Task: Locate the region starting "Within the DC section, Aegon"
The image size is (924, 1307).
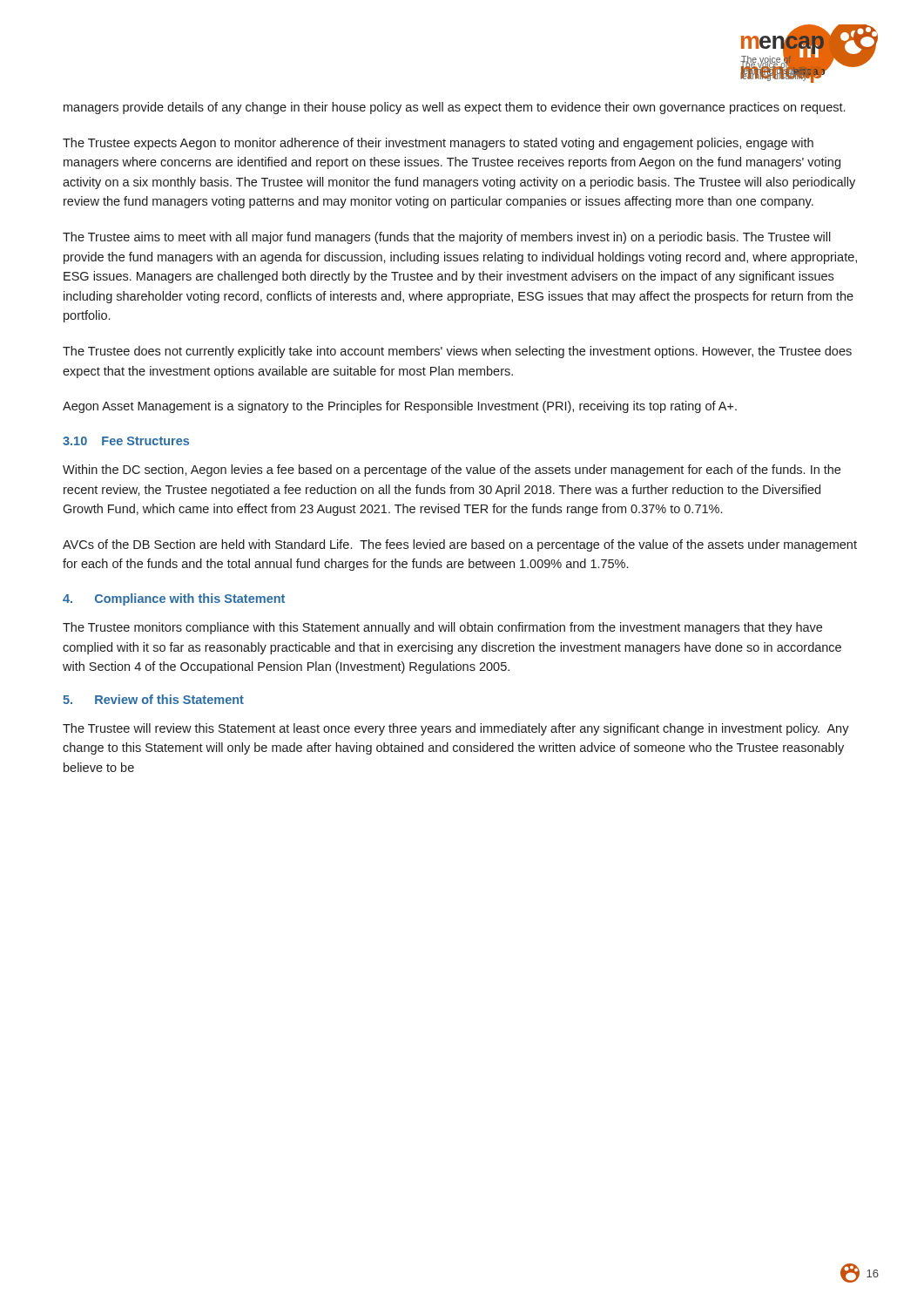Action: pos(452,489)
